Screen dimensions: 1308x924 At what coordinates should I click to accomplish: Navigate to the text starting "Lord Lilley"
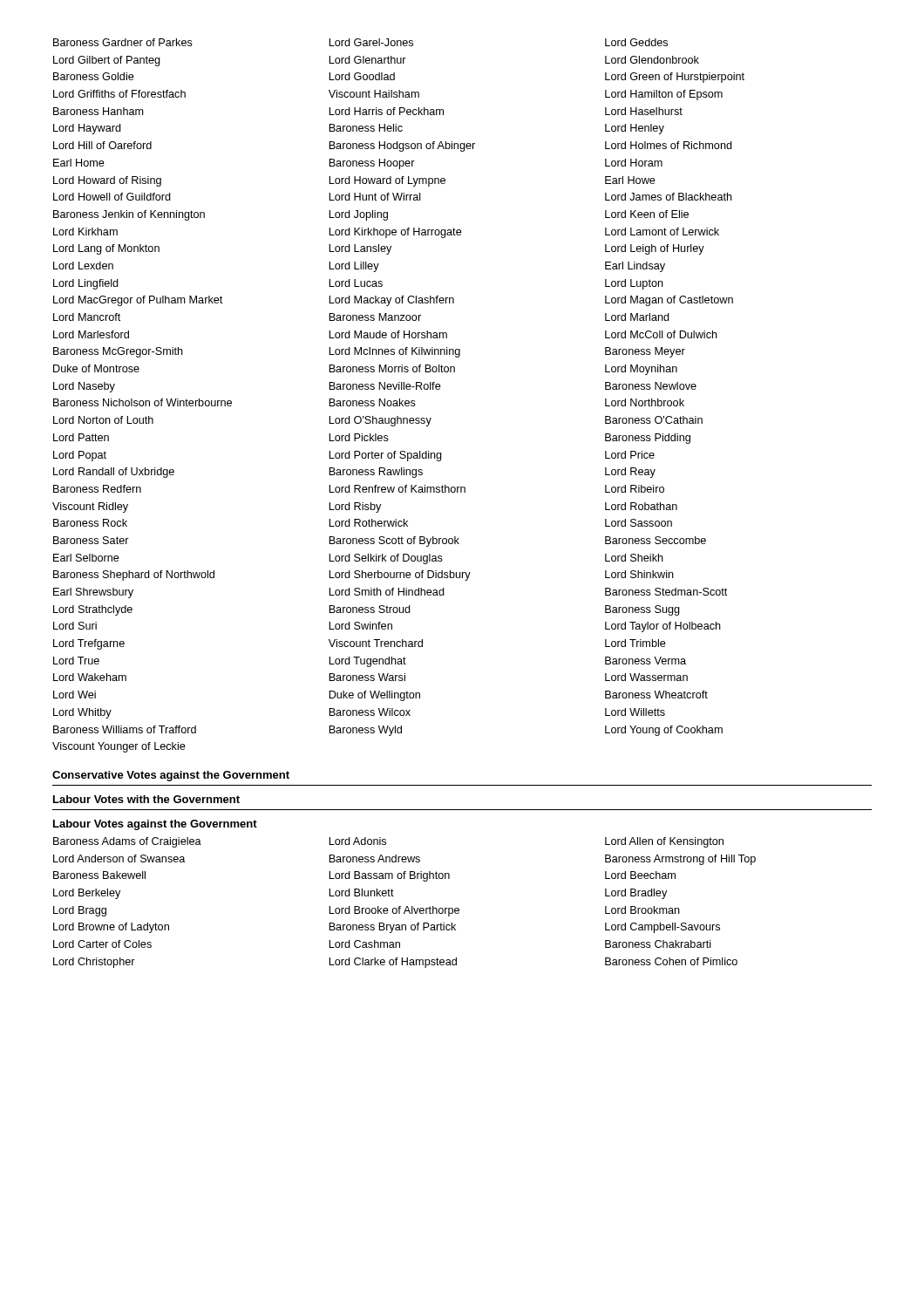pyautogui.click(x=354, y=267)
